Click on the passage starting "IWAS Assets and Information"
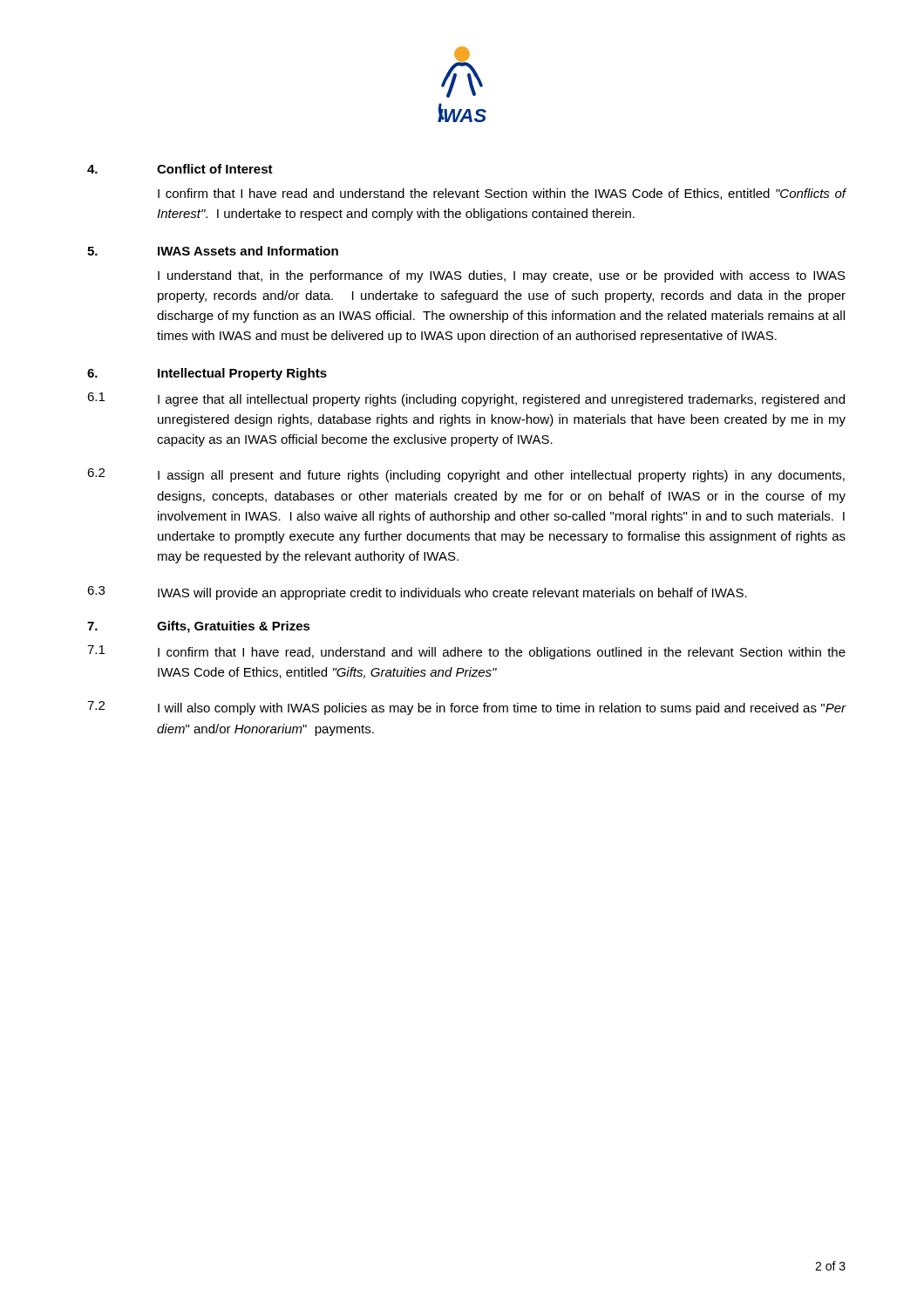The height and width of the screenshot is (1308, 924). pyautogui.click(x=248, y=250)
